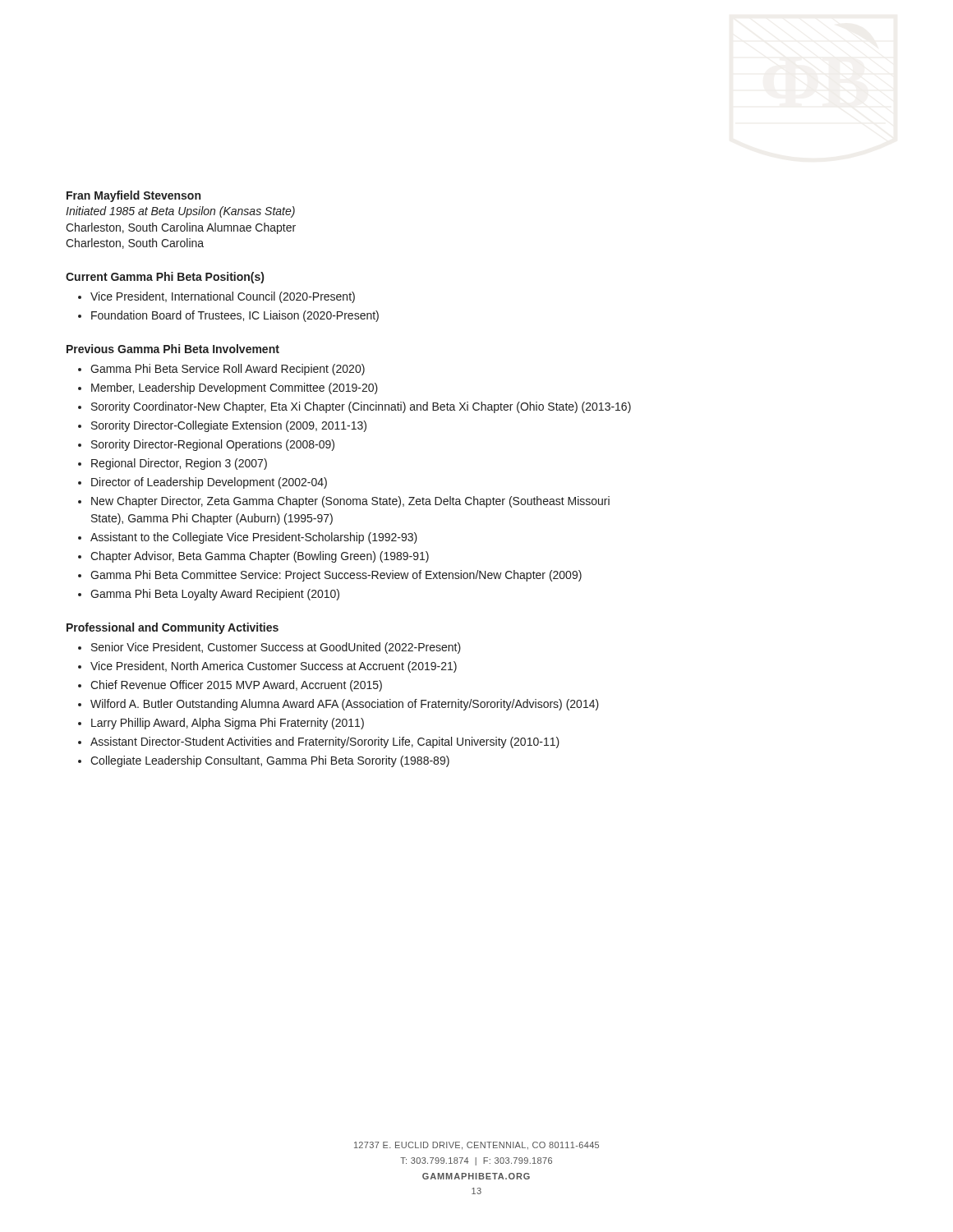Click on the element starting "Director of Leadership Development (2002-04)"
Image resolution: width=953 pixels, height=1232 pixels.
click(x=209, y=482)
